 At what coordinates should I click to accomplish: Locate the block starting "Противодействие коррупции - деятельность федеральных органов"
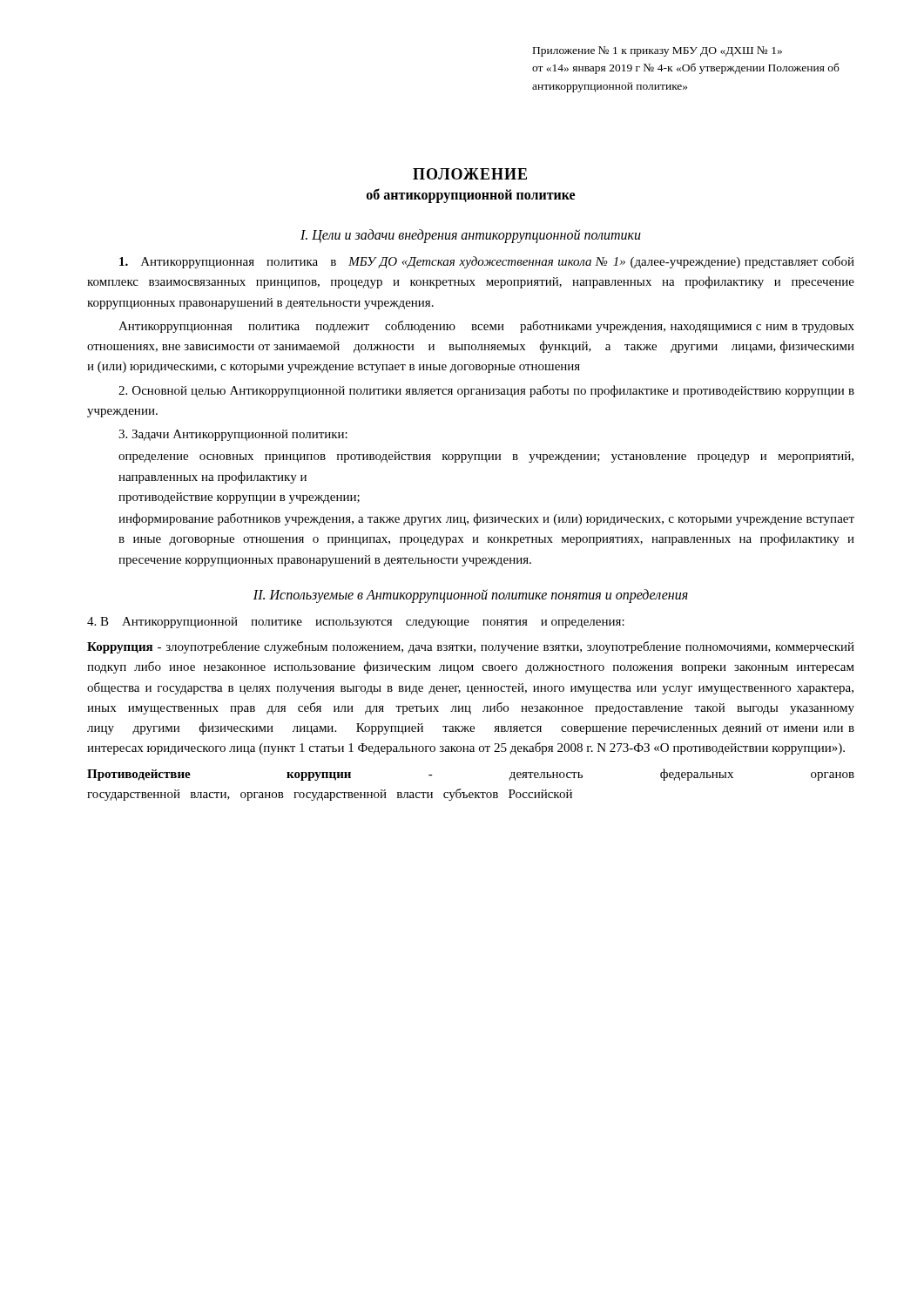point(471,784)
